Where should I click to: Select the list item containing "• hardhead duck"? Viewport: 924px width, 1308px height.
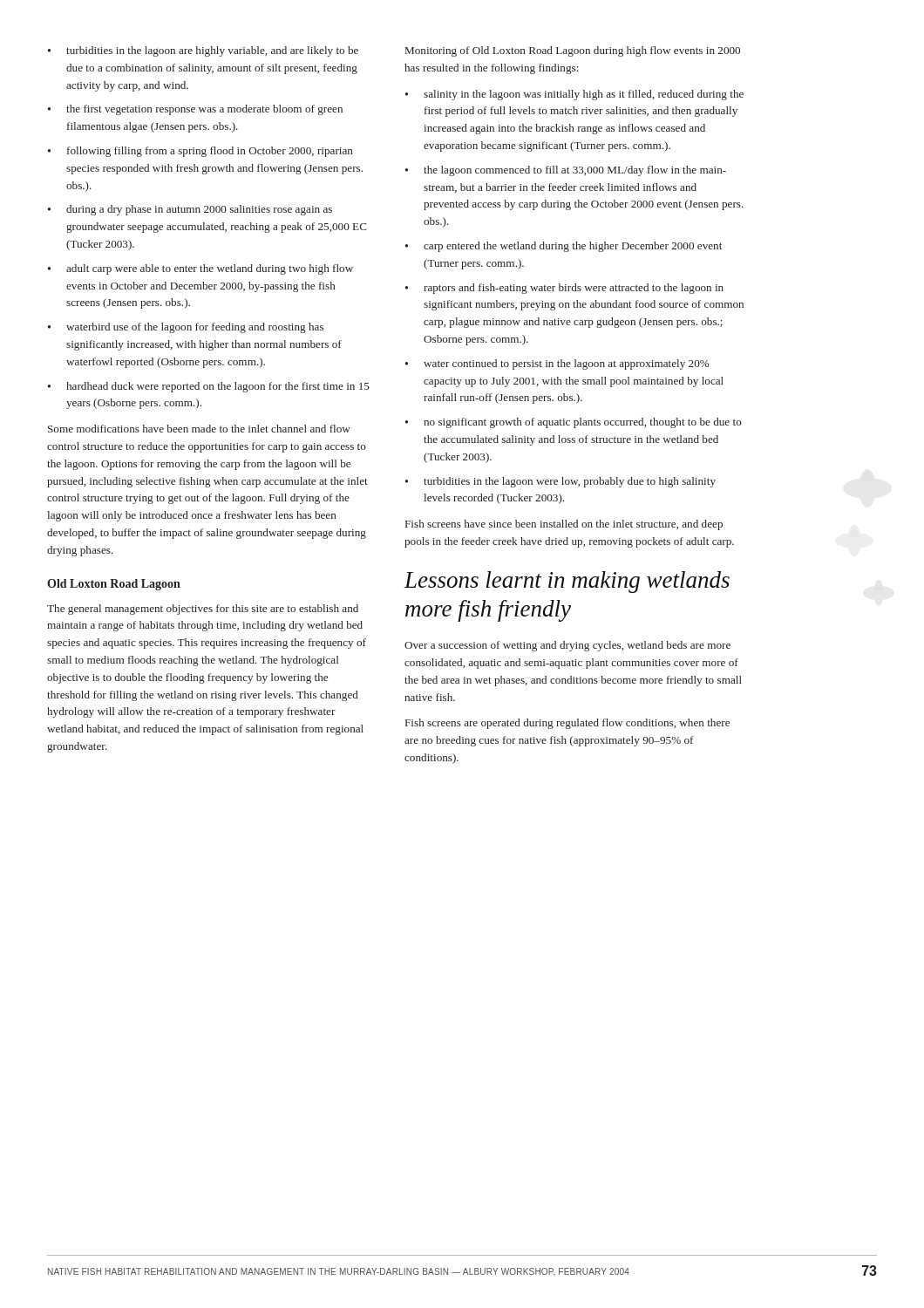coord(208,394)
